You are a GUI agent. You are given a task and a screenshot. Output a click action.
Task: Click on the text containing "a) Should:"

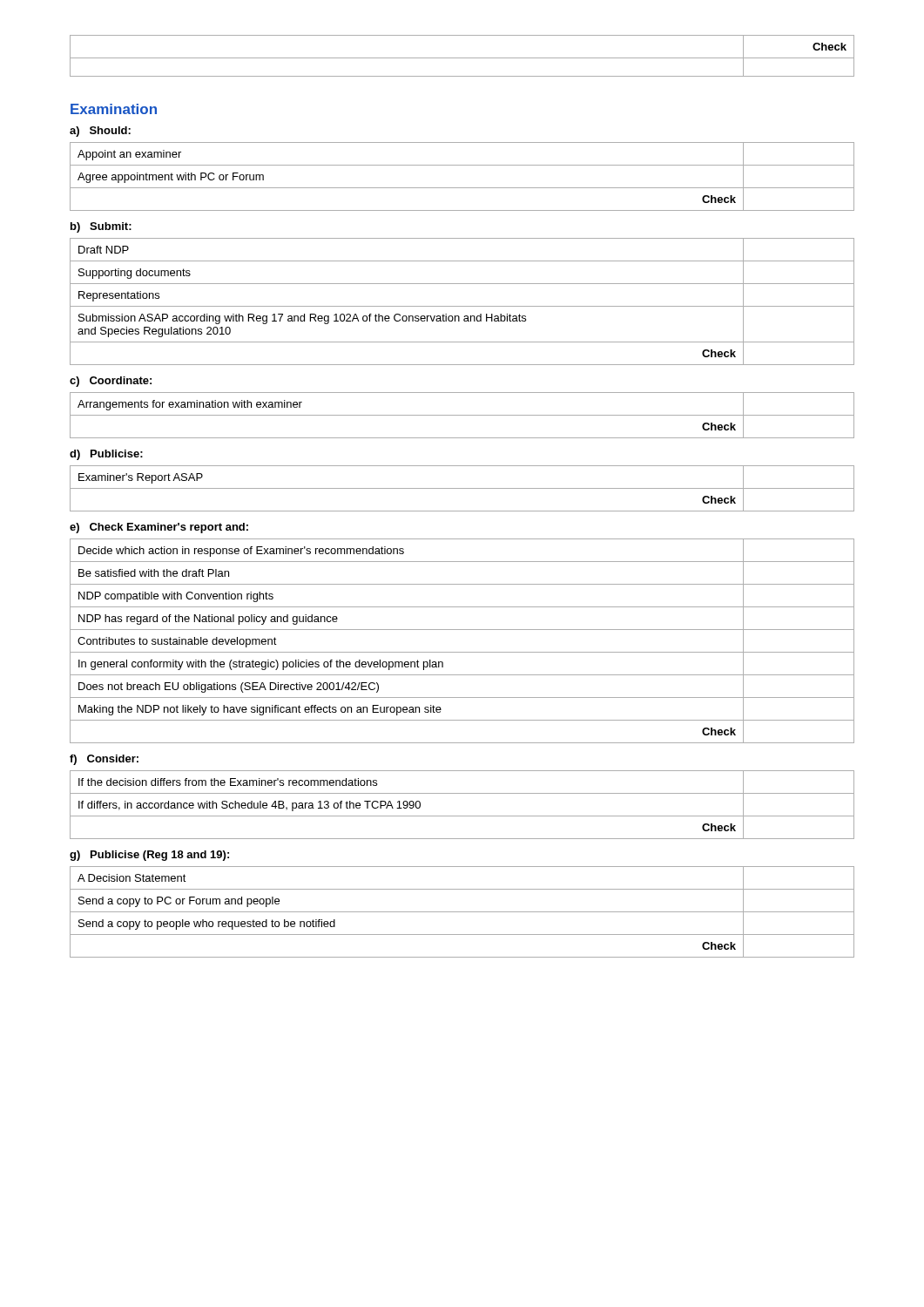point(100,130)
